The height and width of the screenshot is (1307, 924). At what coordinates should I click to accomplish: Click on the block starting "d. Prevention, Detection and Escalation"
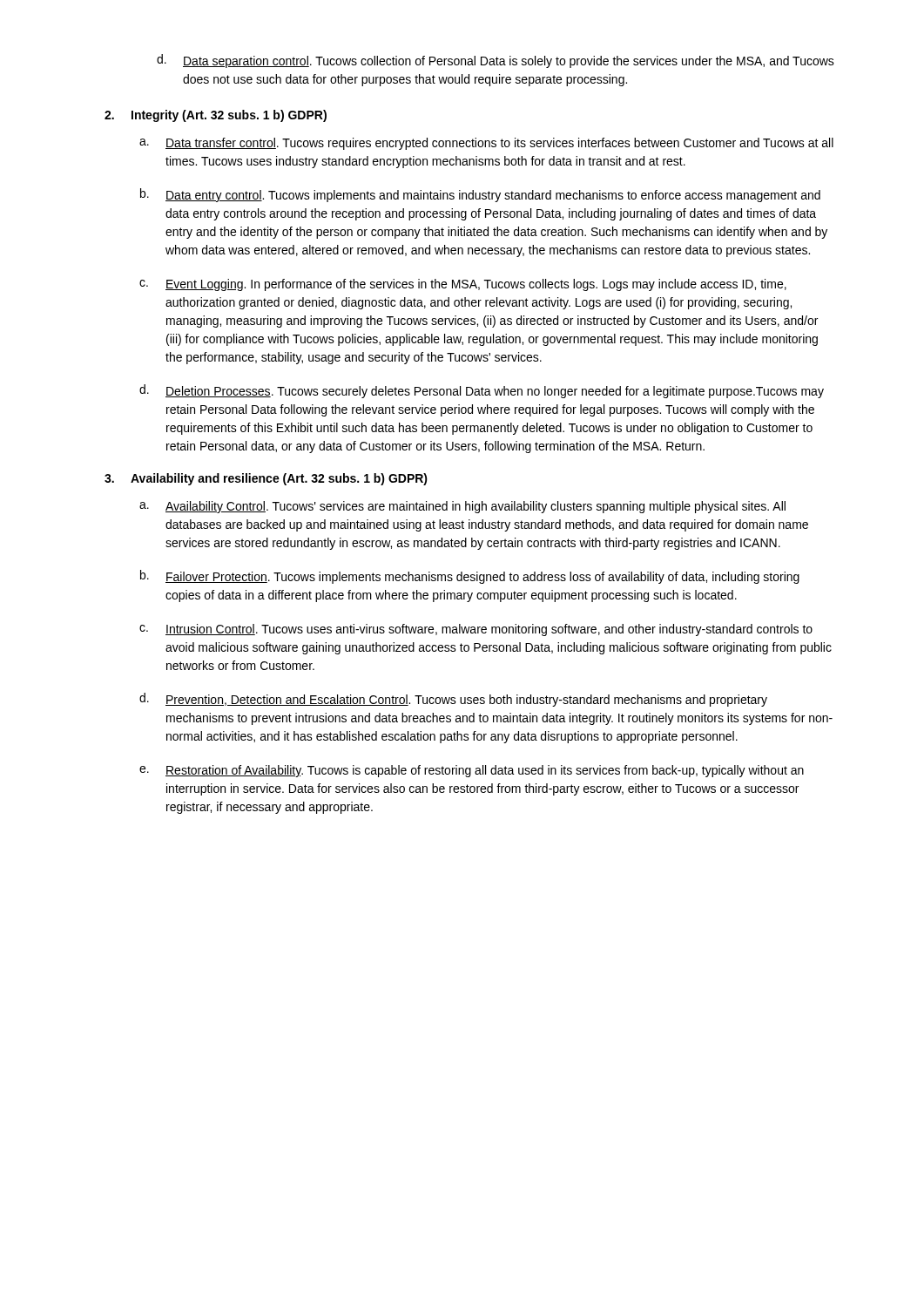pyautogui.click(x=488, y=718)
